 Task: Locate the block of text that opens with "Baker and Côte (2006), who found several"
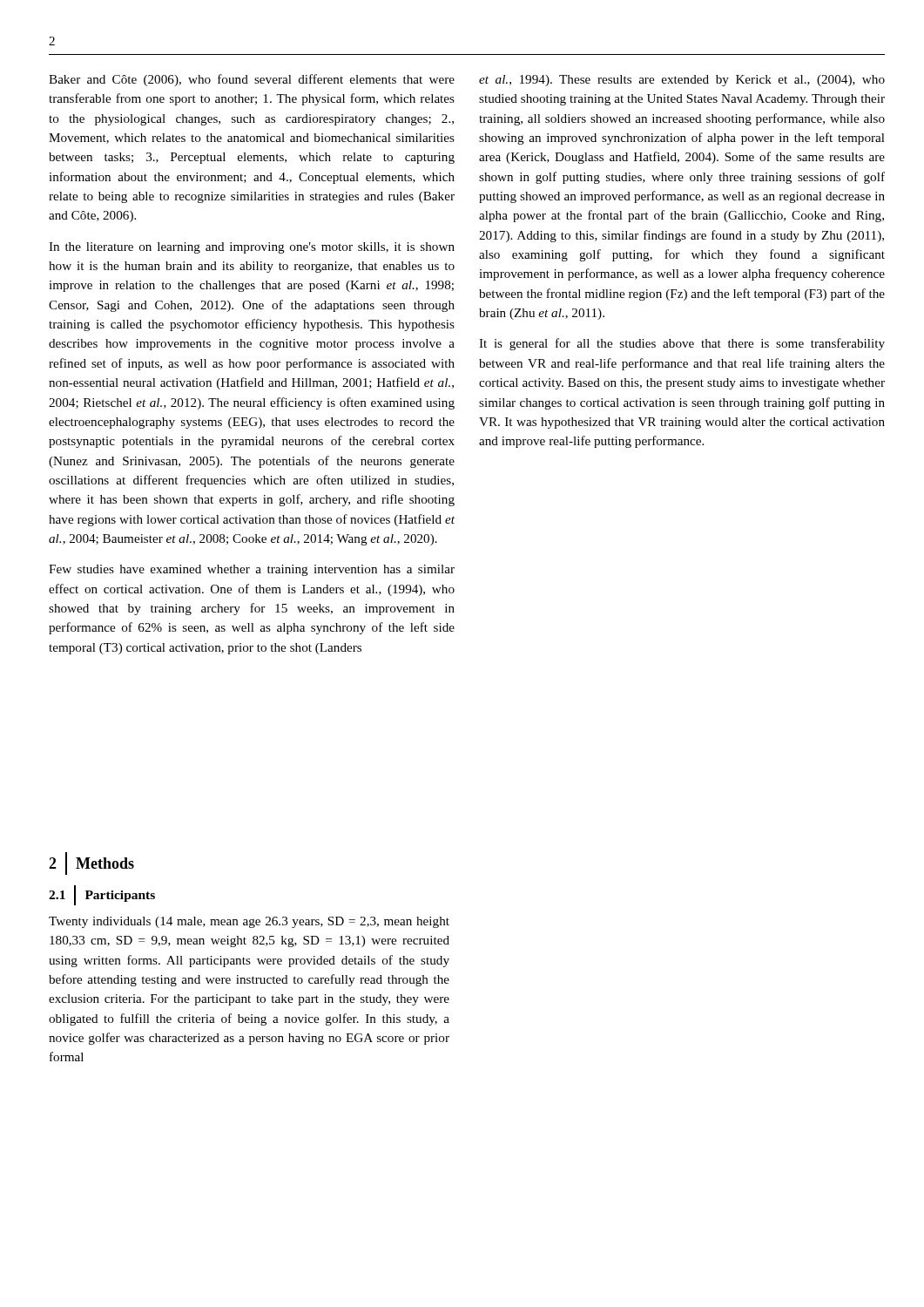point(252,363)
